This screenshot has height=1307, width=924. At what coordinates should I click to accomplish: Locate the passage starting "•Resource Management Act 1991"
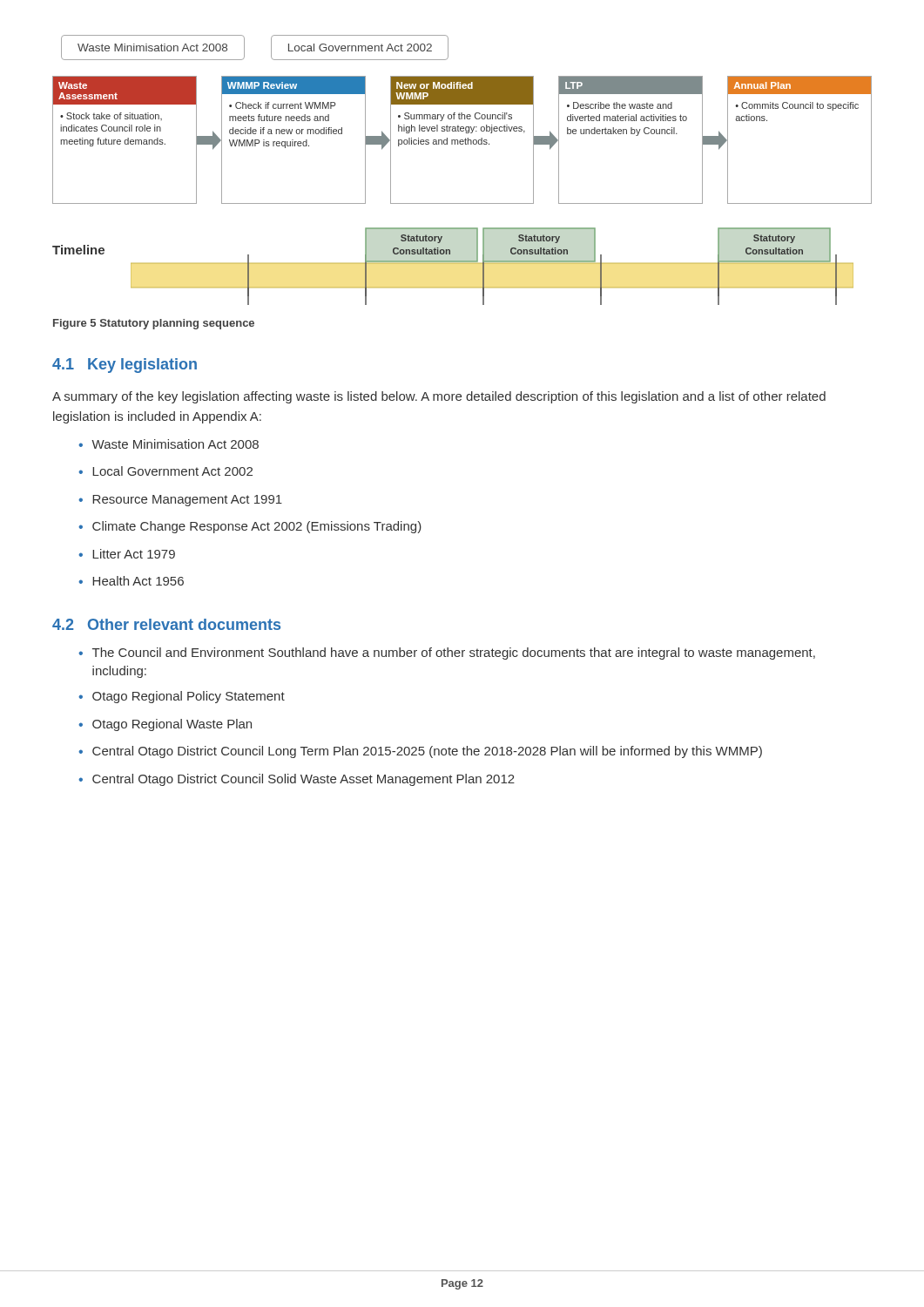180,501
